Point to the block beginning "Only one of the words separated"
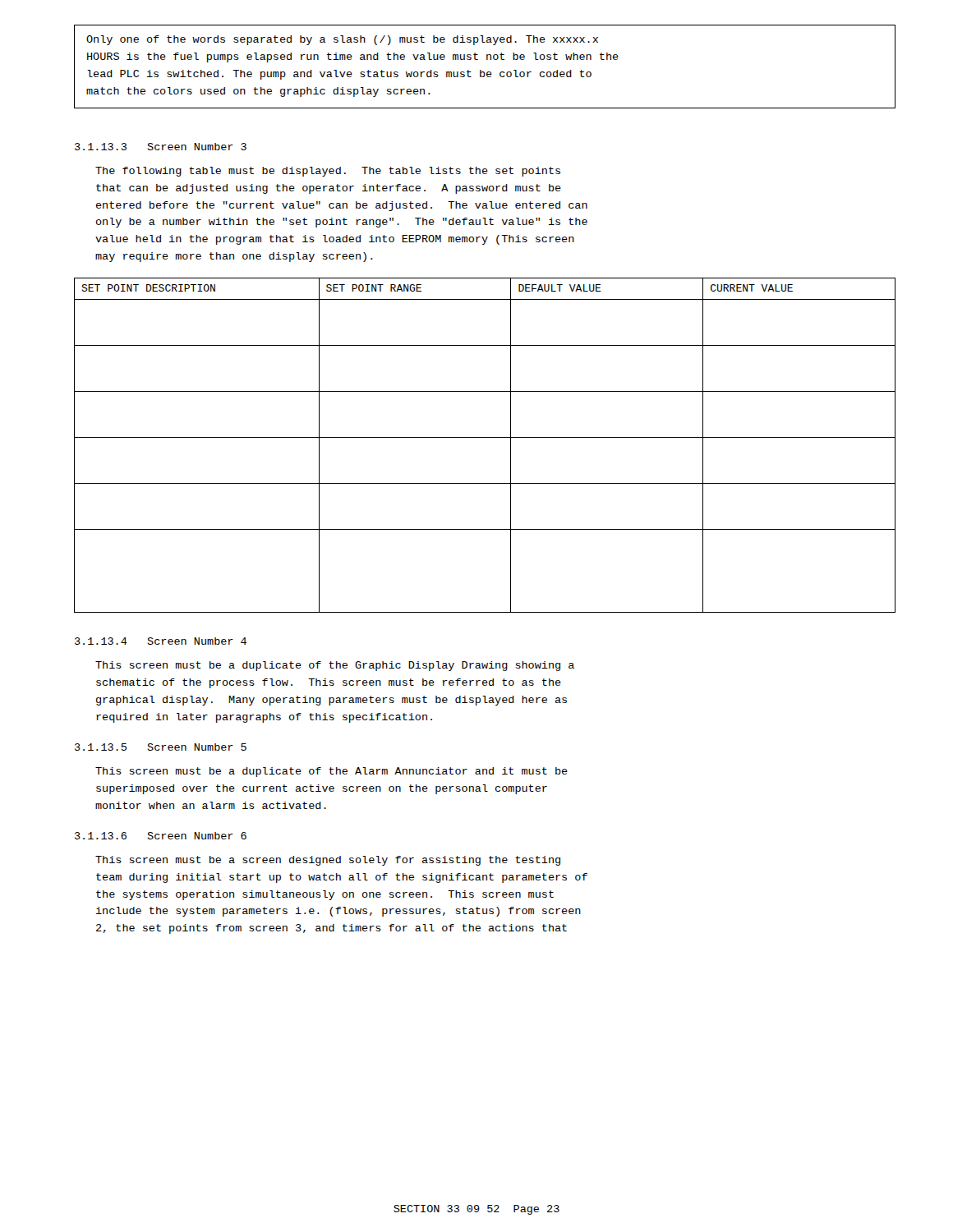This screenshot has height=1232, width=953. tap(352, 66)
